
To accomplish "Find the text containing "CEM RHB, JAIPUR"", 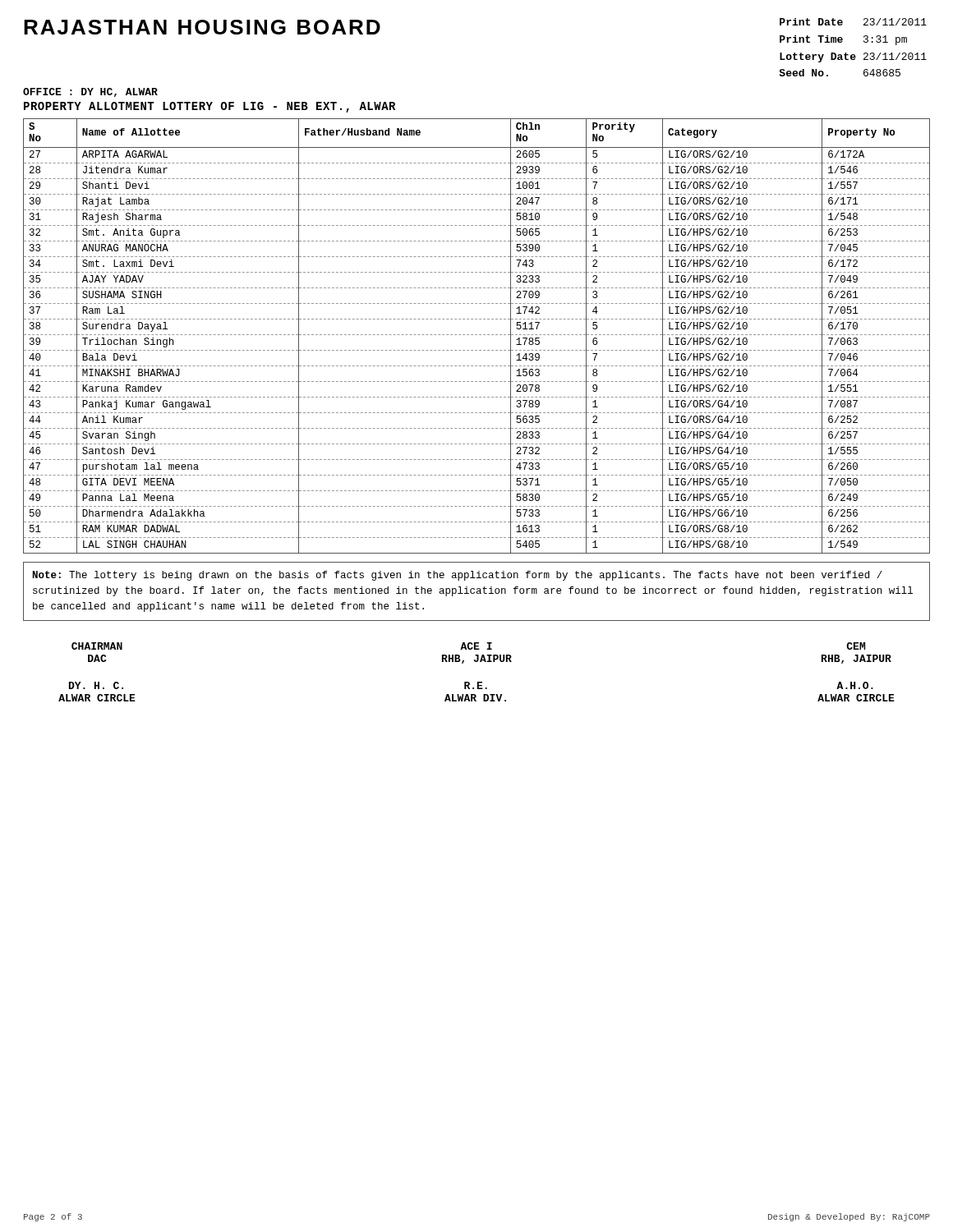I will (856, 653).
